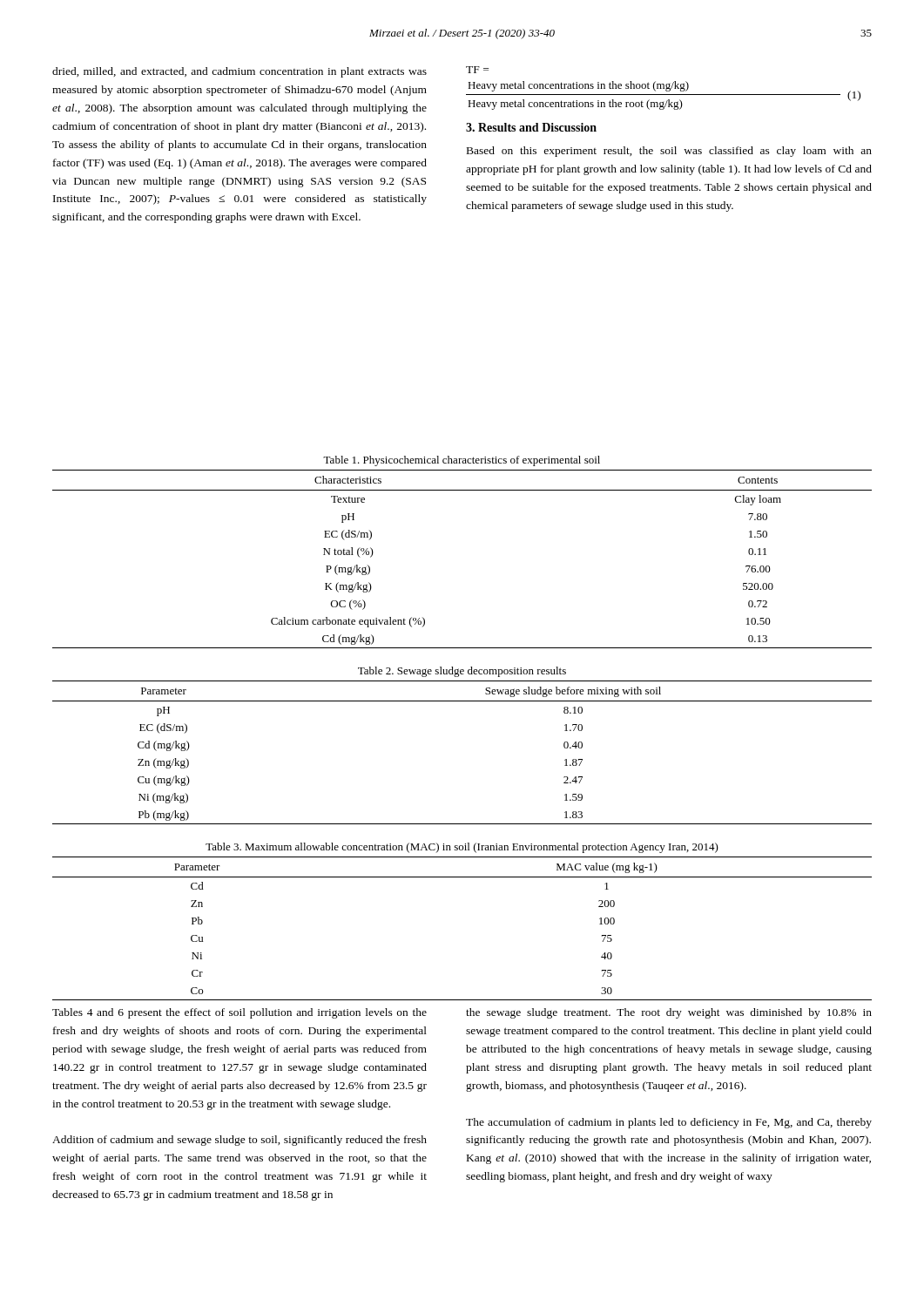The width and height of the screenshot is (924, 1307).
Task: Select the table that reads "MAC value (mg kg-1)"
Action: tap(462, 928)
